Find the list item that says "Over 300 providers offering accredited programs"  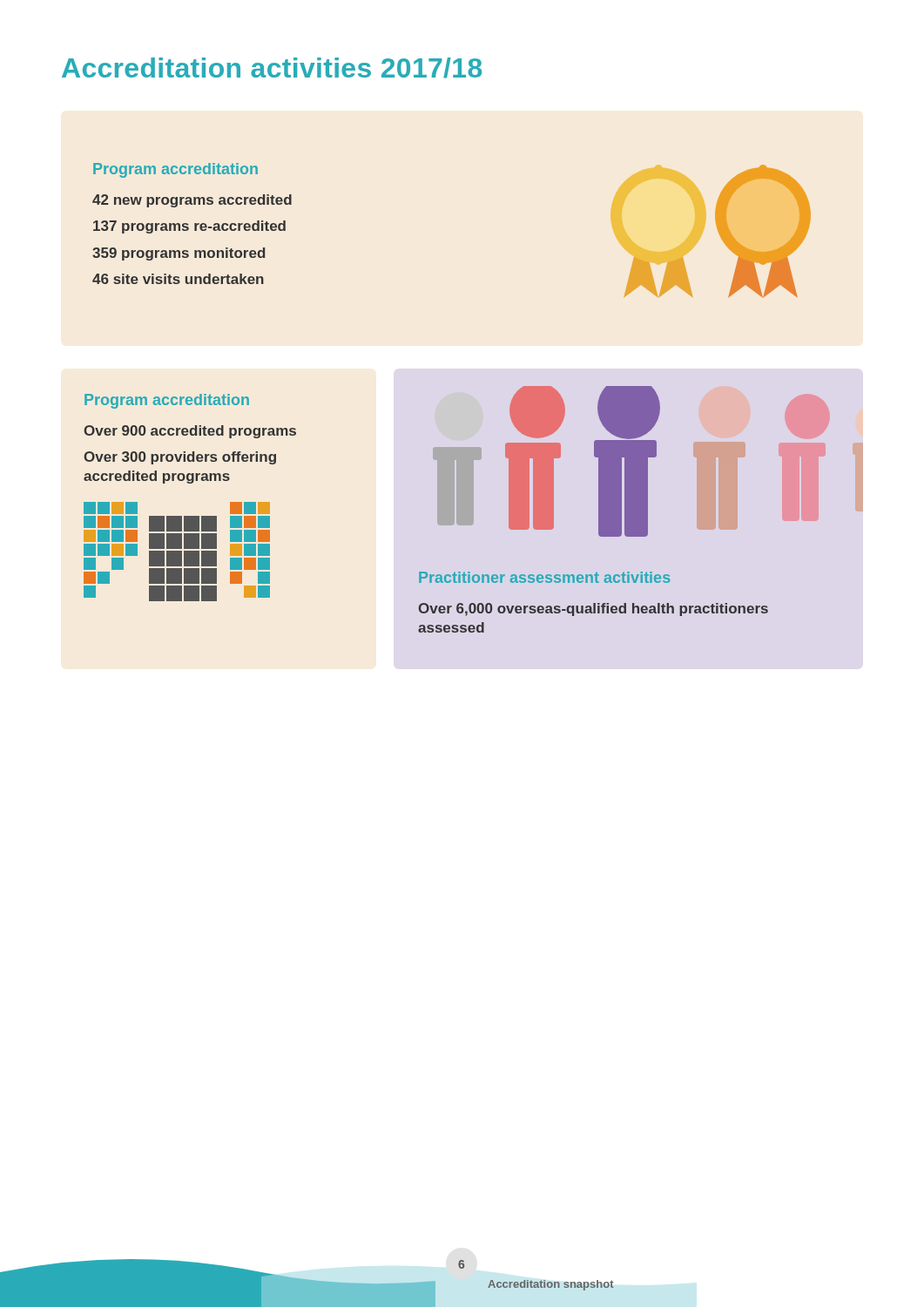click(219, 467)
